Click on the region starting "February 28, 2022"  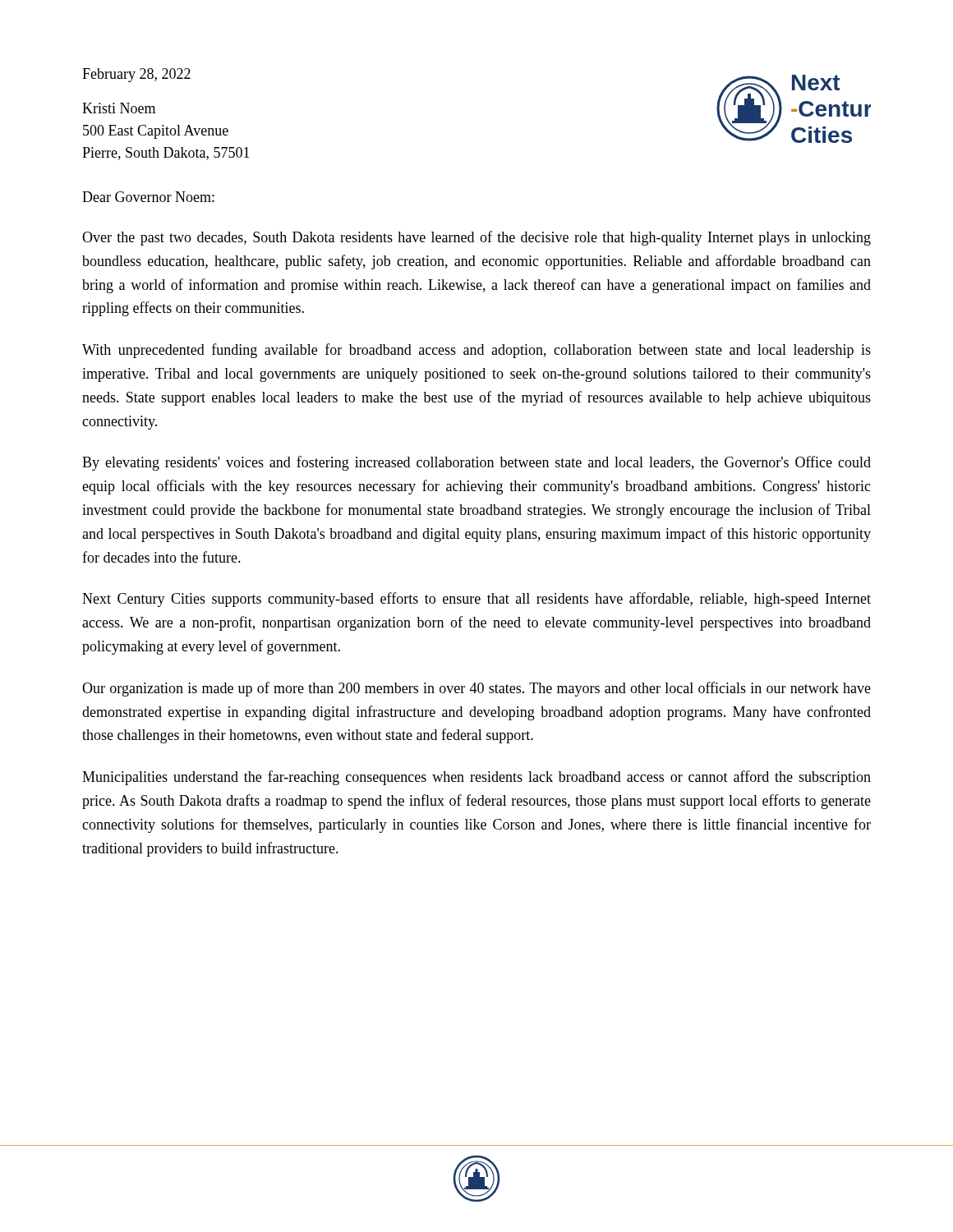click(137, 74)
